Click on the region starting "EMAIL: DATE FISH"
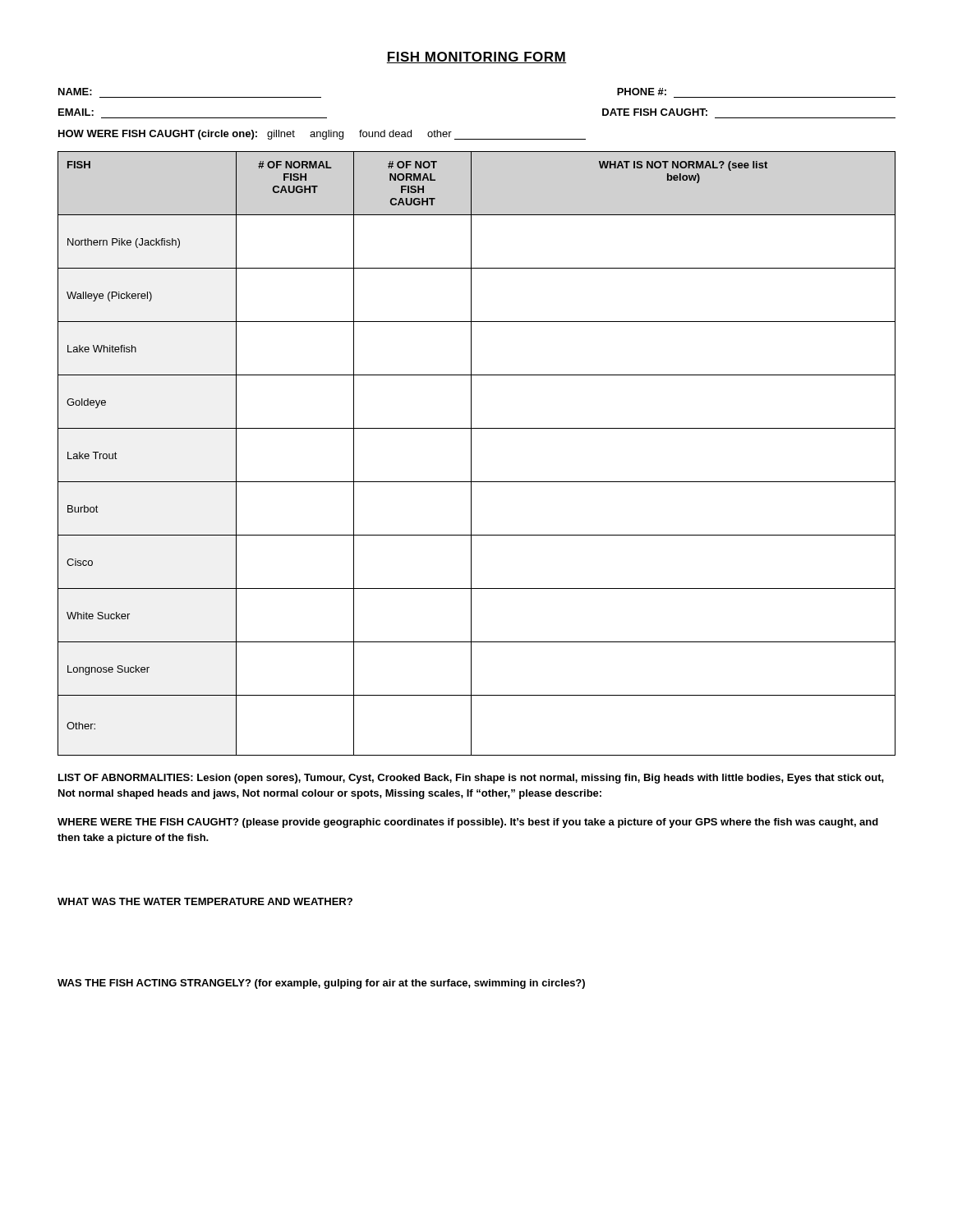This screenshot has height=1232, width=953. pyautogui.click(x=78, y=112)
